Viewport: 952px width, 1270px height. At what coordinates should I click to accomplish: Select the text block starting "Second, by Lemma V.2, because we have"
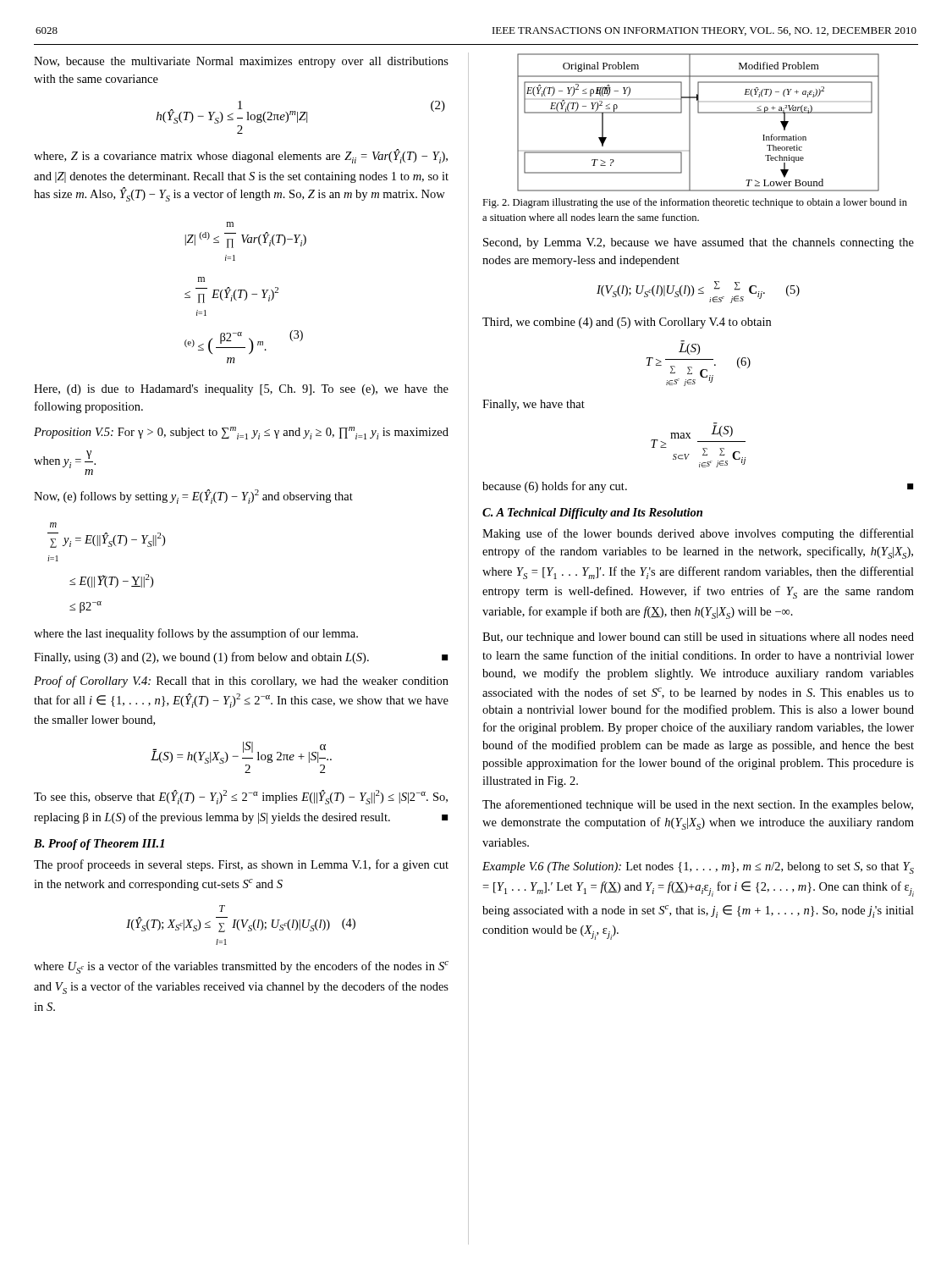click(698, 251)
